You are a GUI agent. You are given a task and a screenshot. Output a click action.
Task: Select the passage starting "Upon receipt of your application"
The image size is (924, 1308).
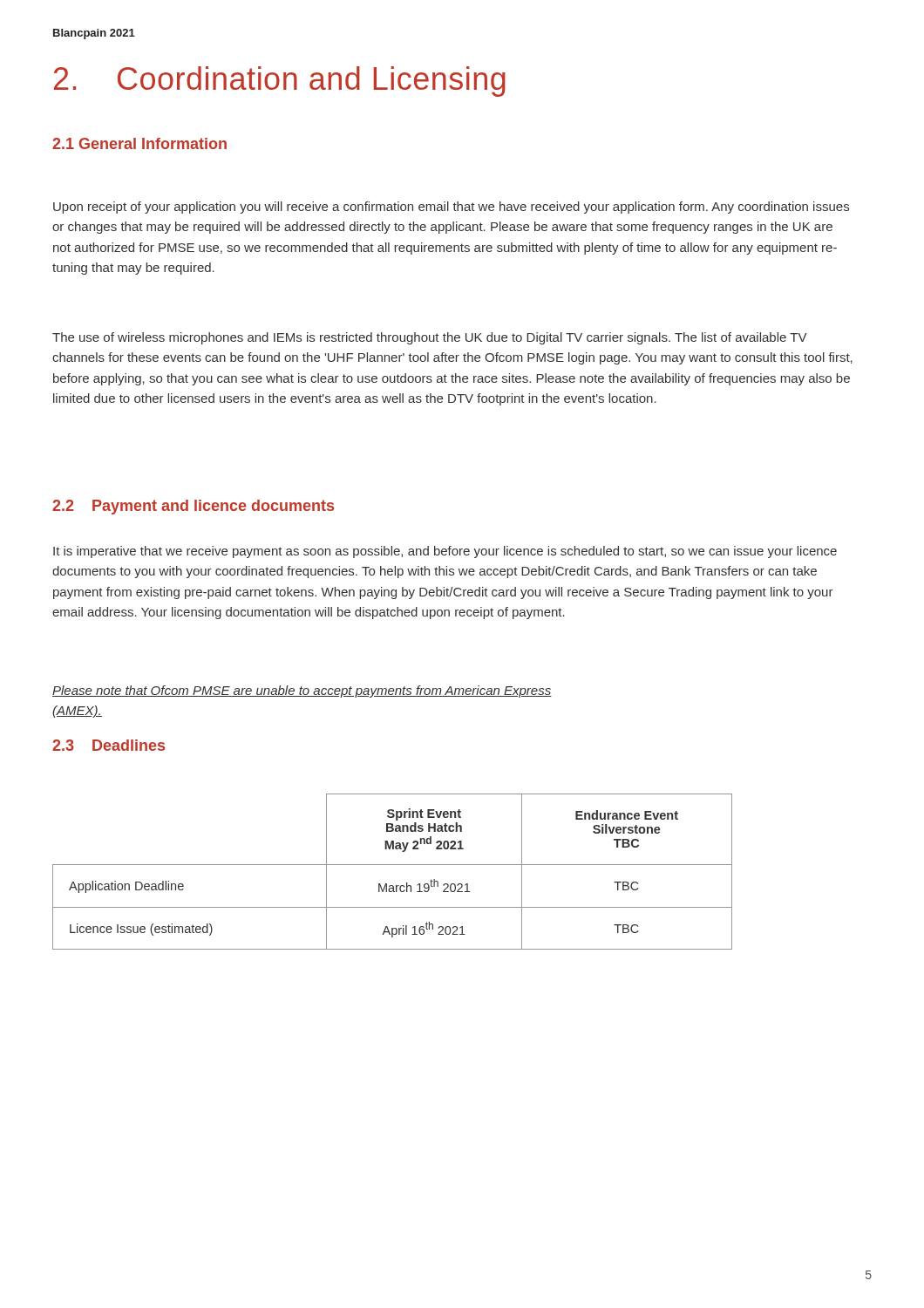(451, 237)
